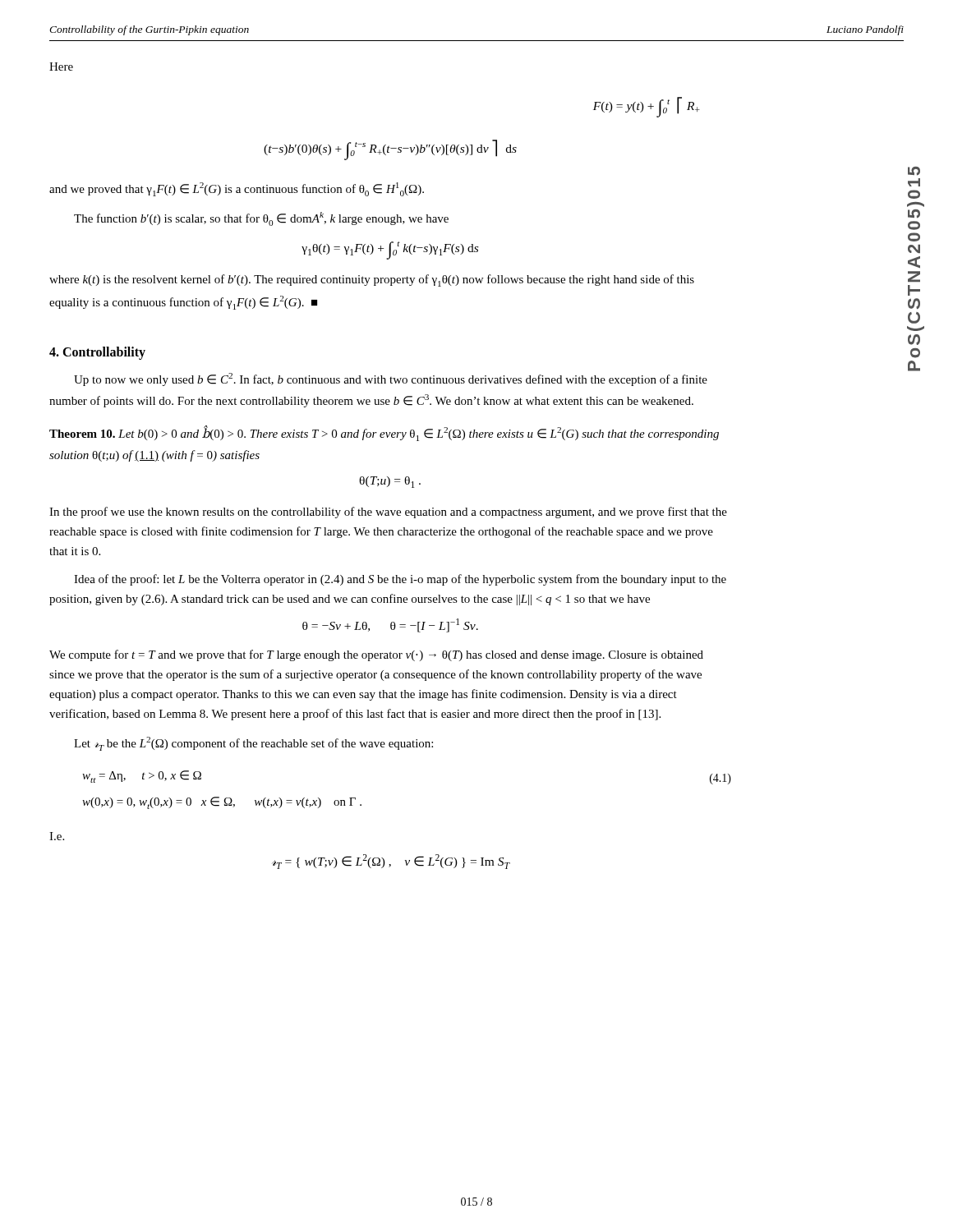Click on the text block with the text "Theorem 10. Let b(0) > 0"
The image size is (953, 1232).
[384, 443]
